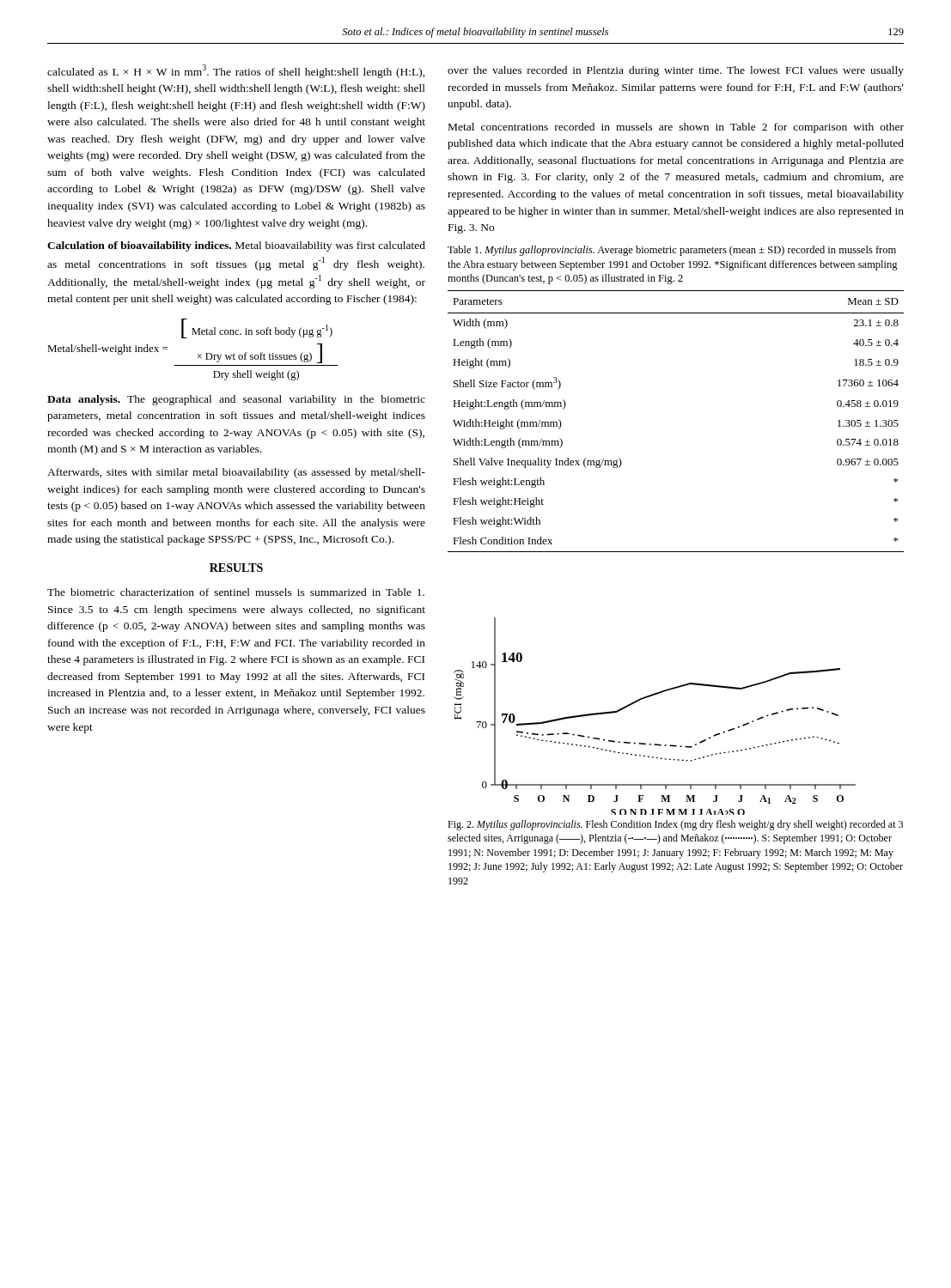Navigate to the element starting "Table 1. Mytilus galloprovincialis. Average biometric"
Screen dimensions: 1288x951
pos(672,264)
